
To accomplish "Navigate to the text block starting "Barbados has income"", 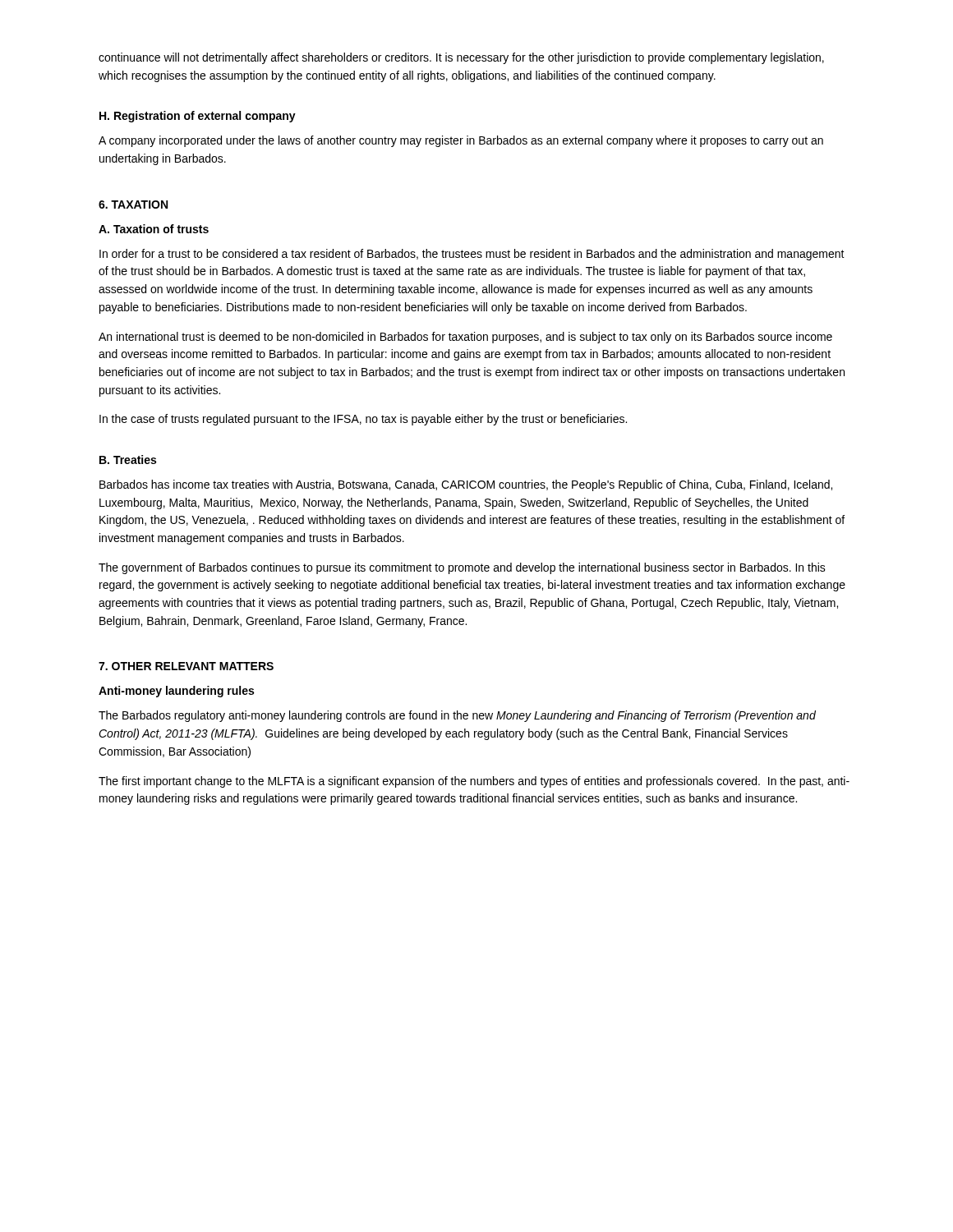I will pos(472,511).
